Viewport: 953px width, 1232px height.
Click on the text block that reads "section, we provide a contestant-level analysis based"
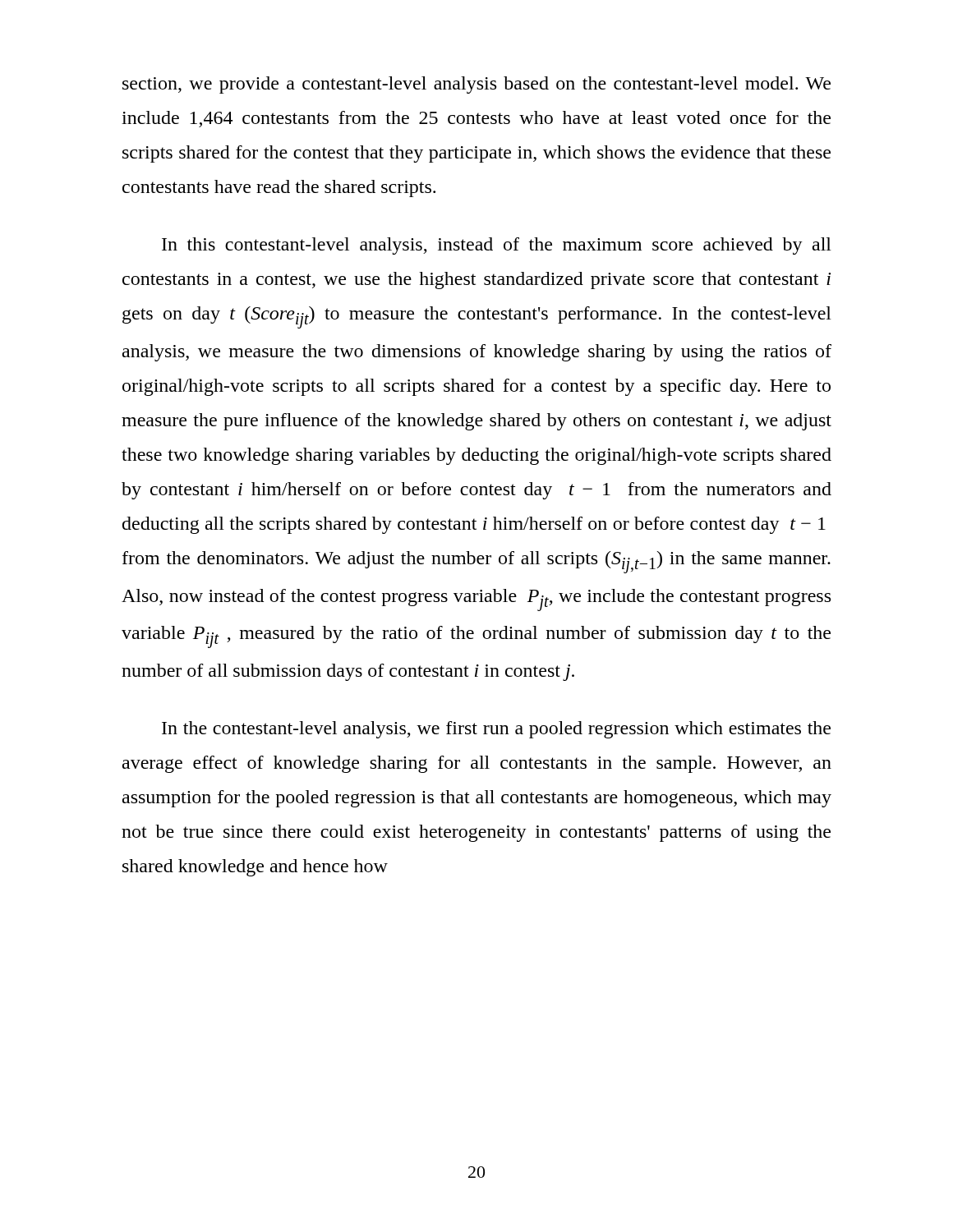[x=476, y=135]
